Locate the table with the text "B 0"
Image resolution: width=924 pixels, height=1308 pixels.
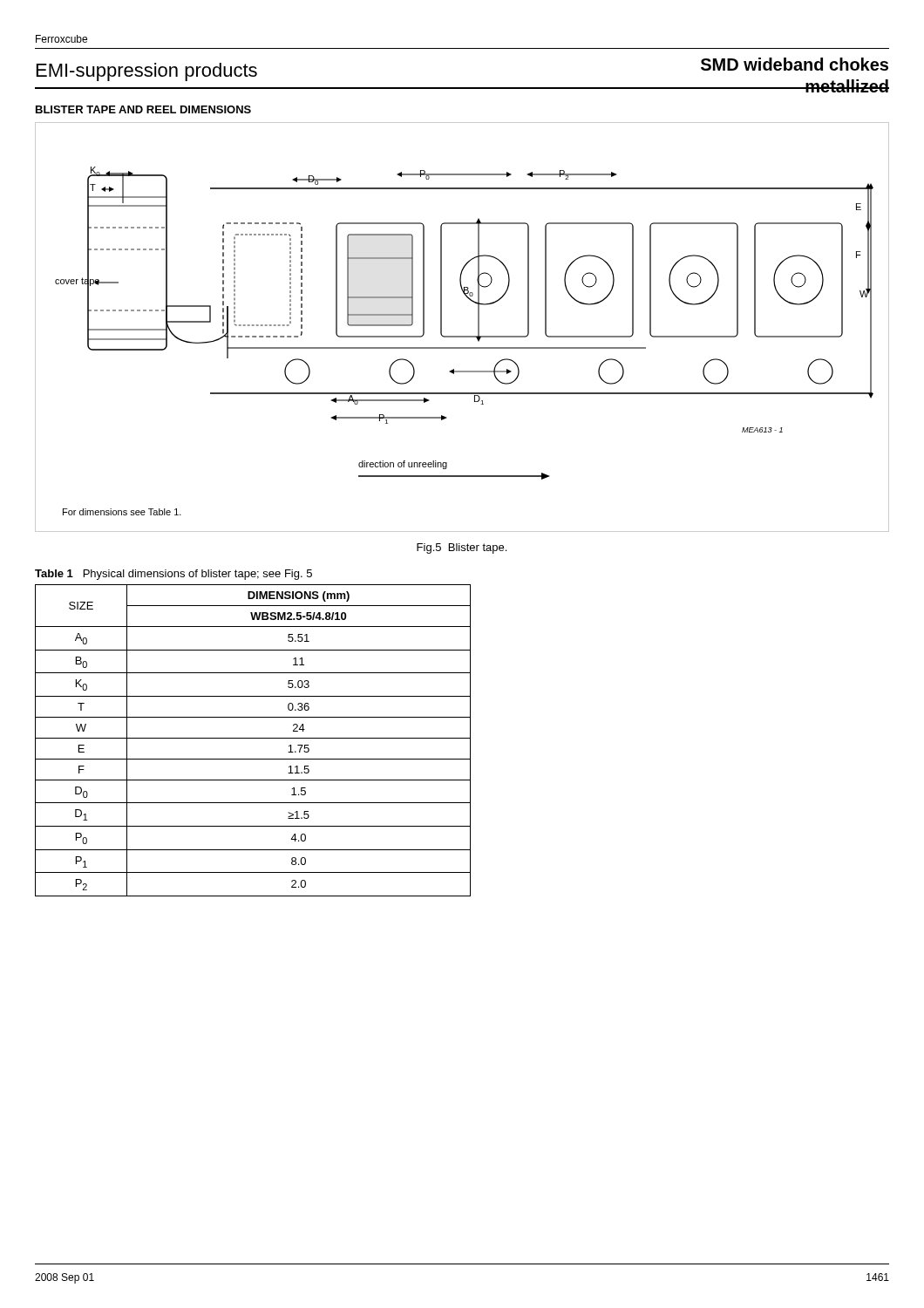253,740
